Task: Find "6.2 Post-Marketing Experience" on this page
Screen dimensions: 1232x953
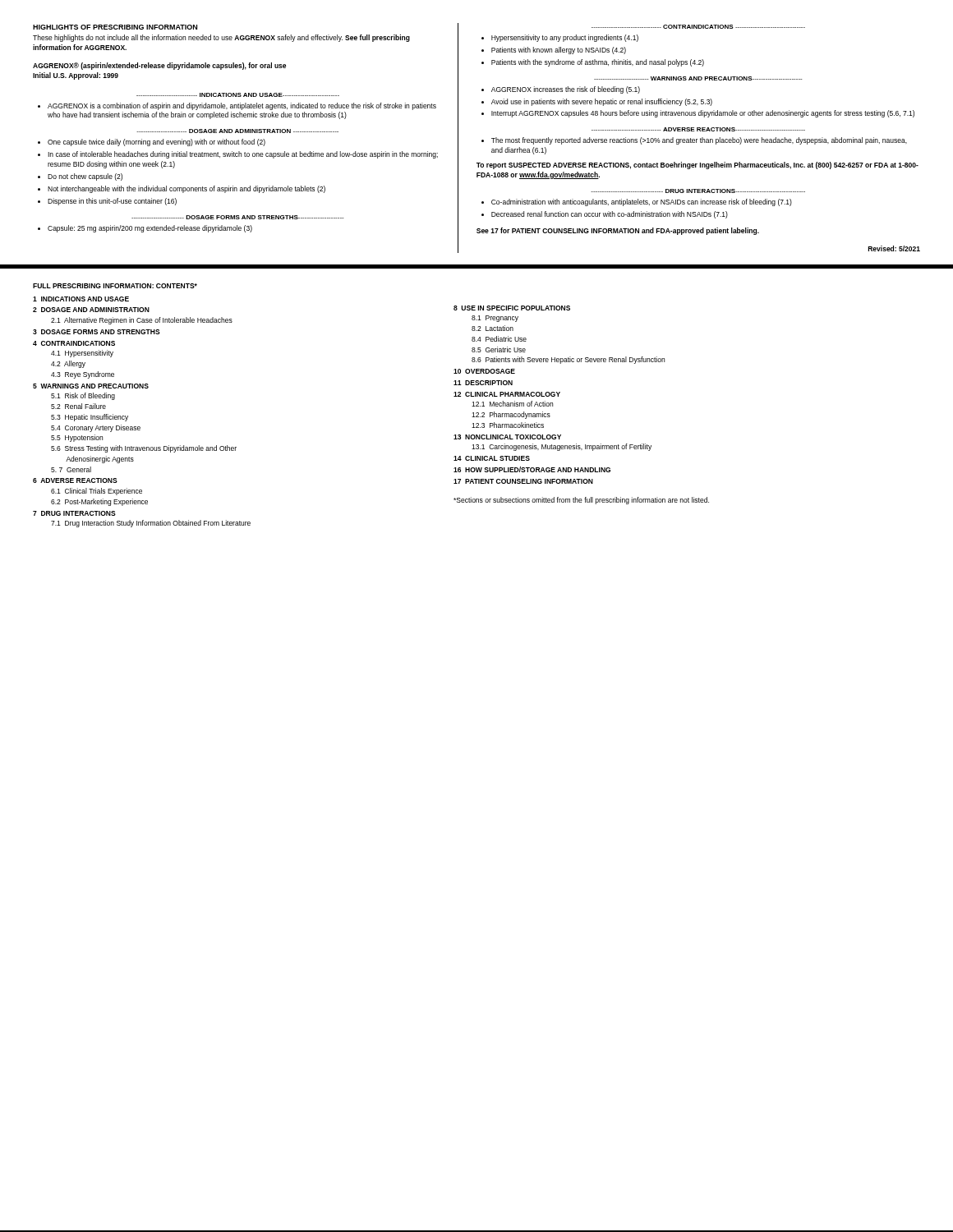Action: [100, 502]
